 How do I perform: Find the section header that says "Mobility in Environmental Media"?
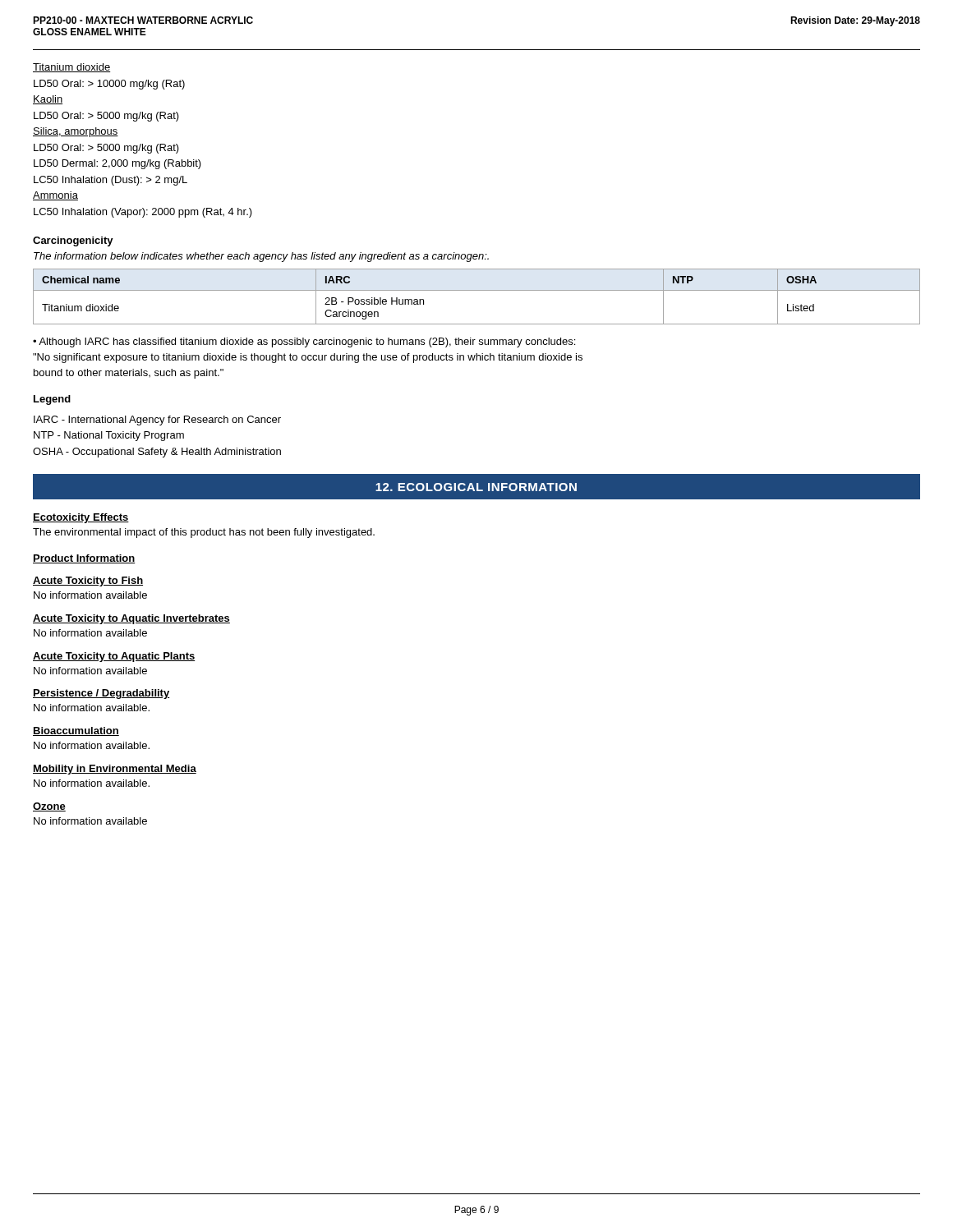pyautogui.click(x=114, y=768)
